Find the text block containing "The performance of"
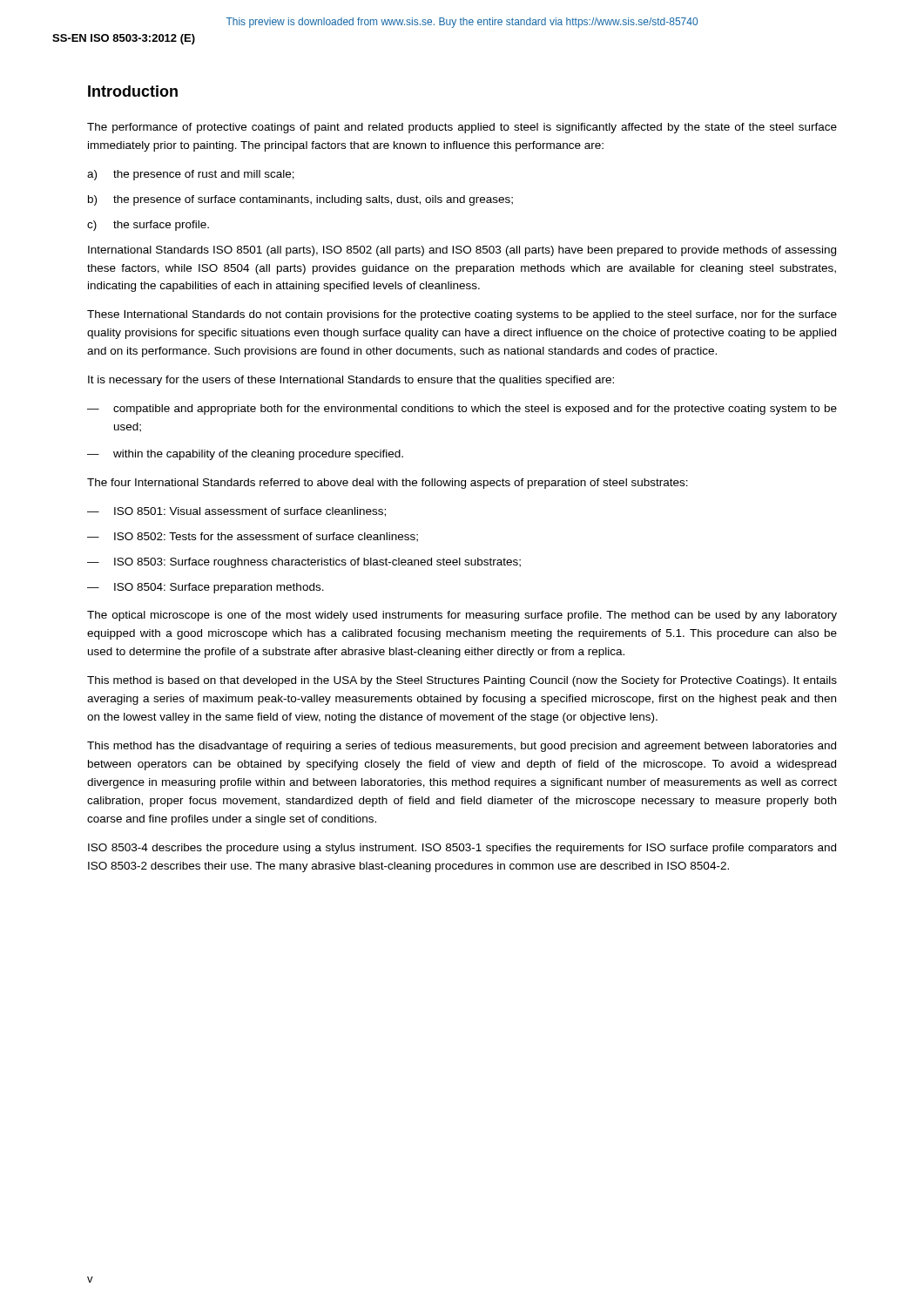Viewport: 924px width, 1307px height. click(462, 136)
